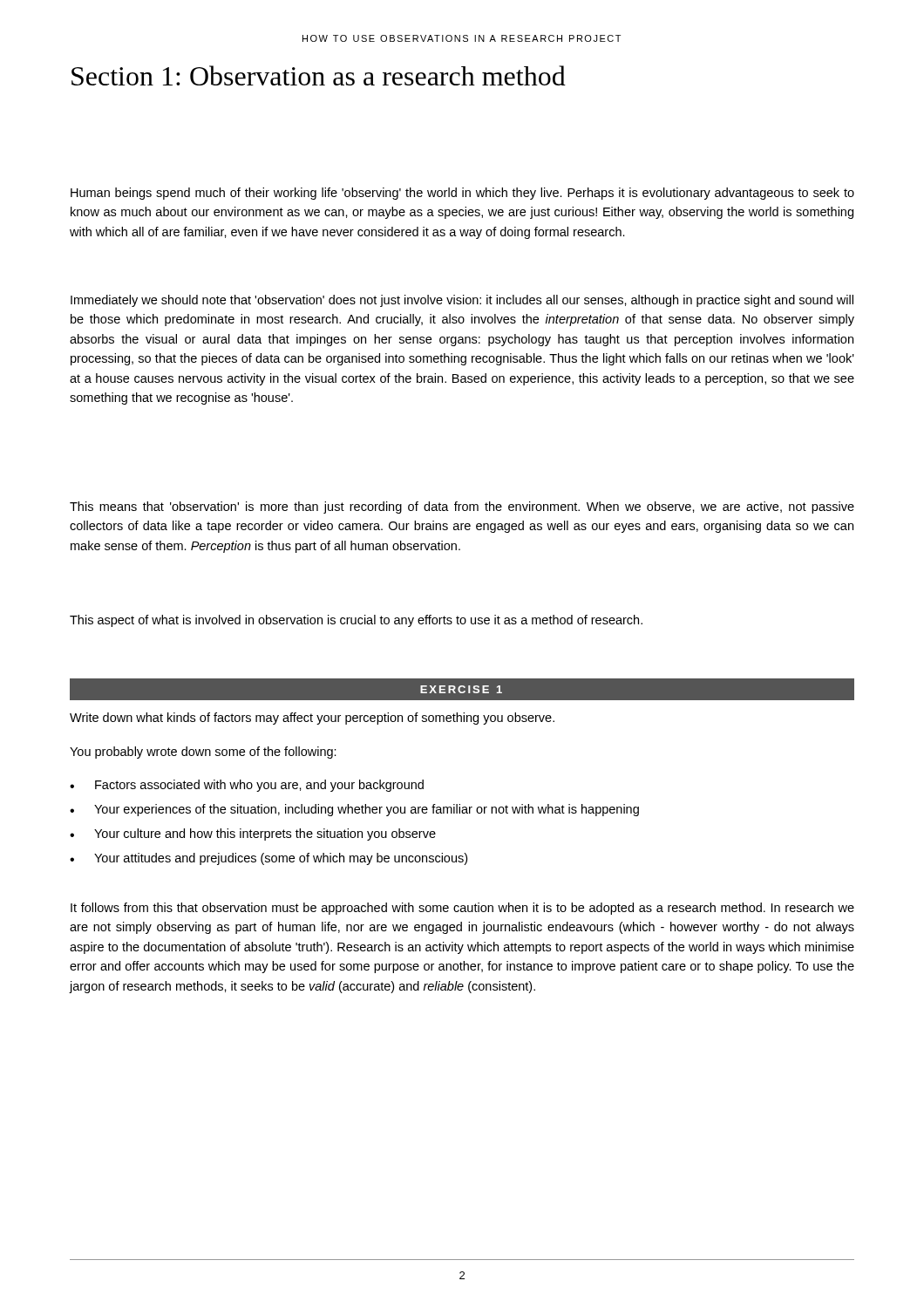Screen dimensions: 1308x924
Task: Locate the text block with the text "You probably wrote down"
Action: (203, 752)
